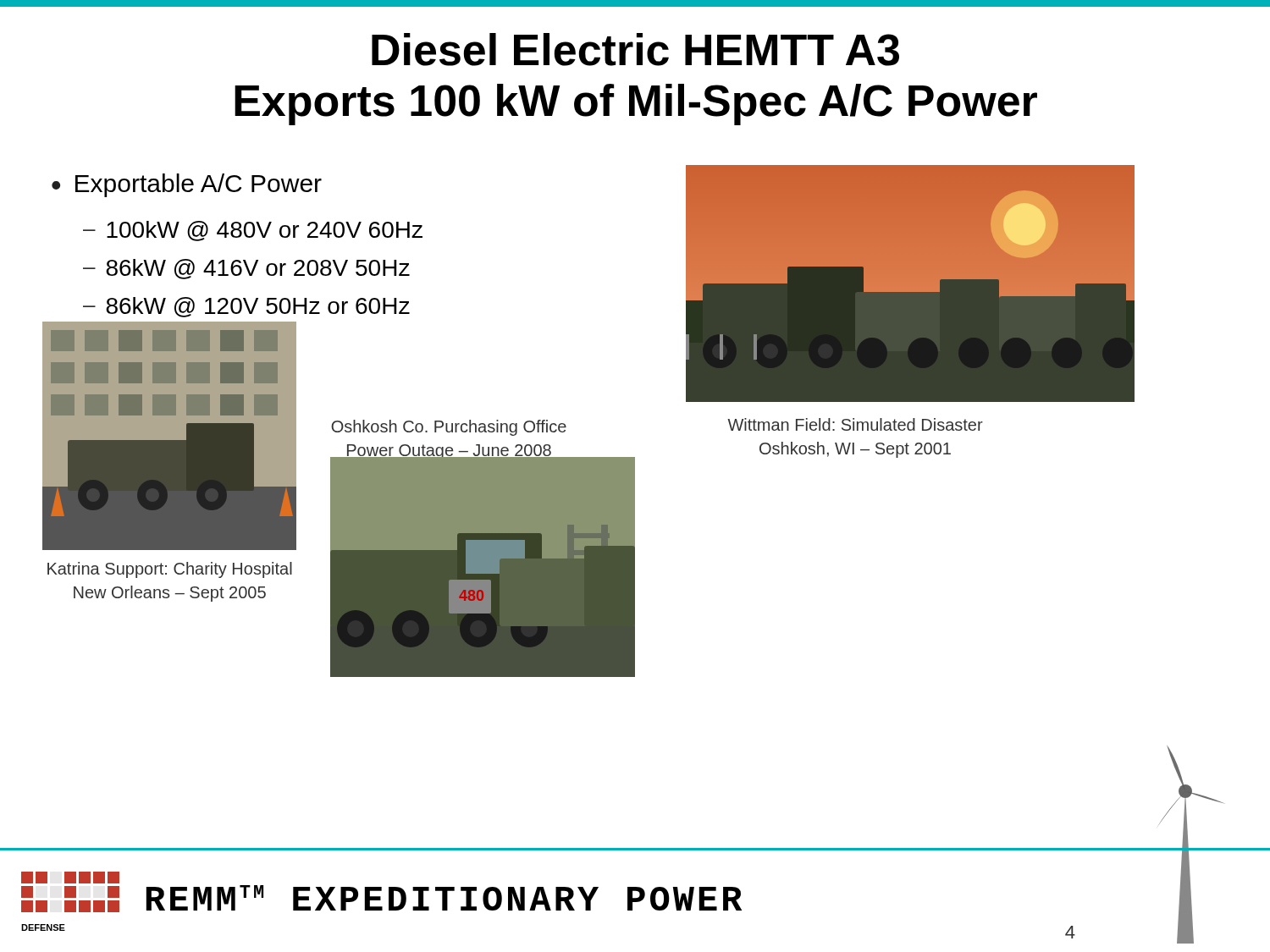Where does it say "Oshkosh Co. Purchasing OfficePower Outage – June 2008"?
Screen dimensions: 952x1270
point(449,438)
